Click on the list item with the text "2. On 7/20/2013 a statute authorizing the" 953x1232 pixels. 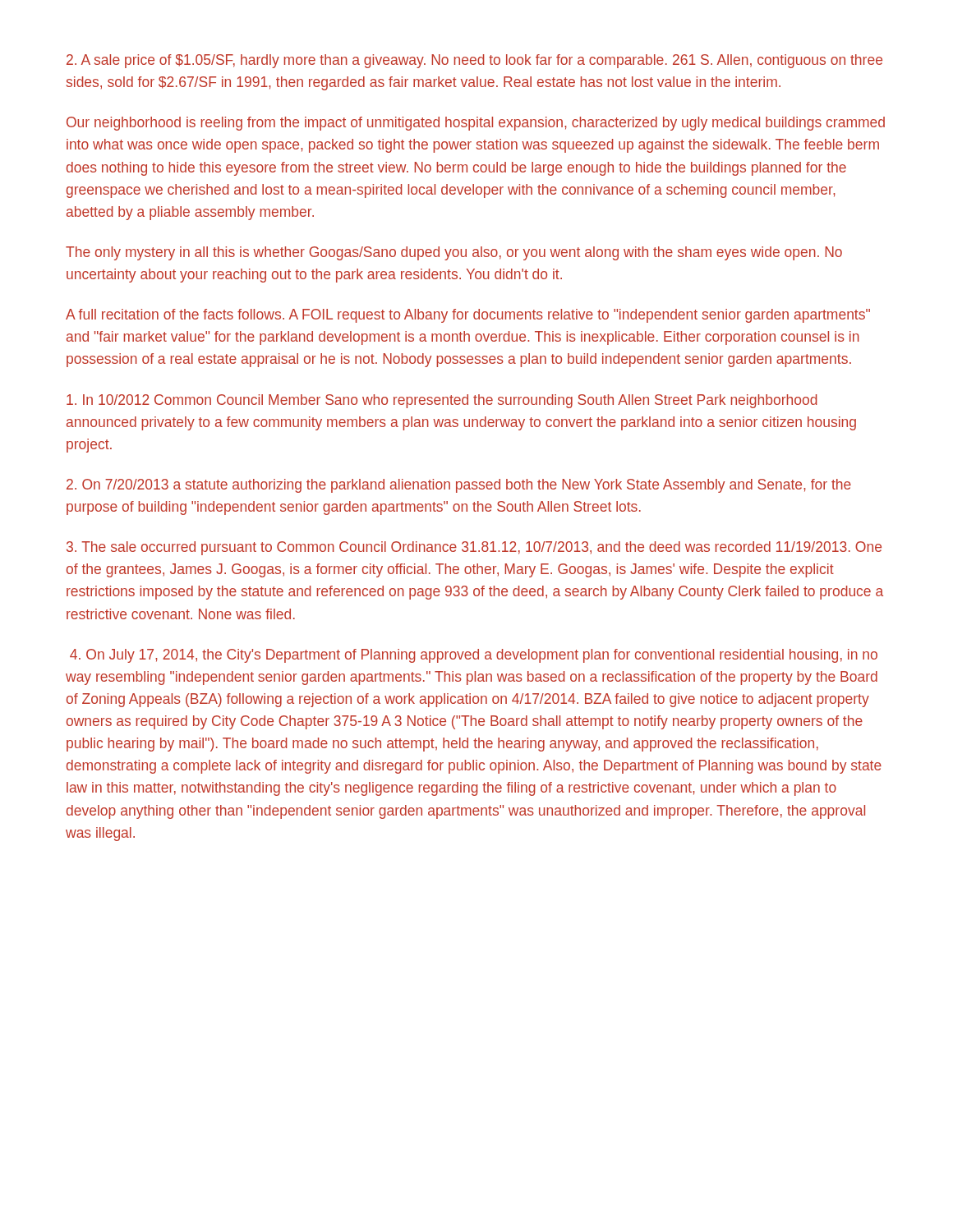click(x=459, y=496)
